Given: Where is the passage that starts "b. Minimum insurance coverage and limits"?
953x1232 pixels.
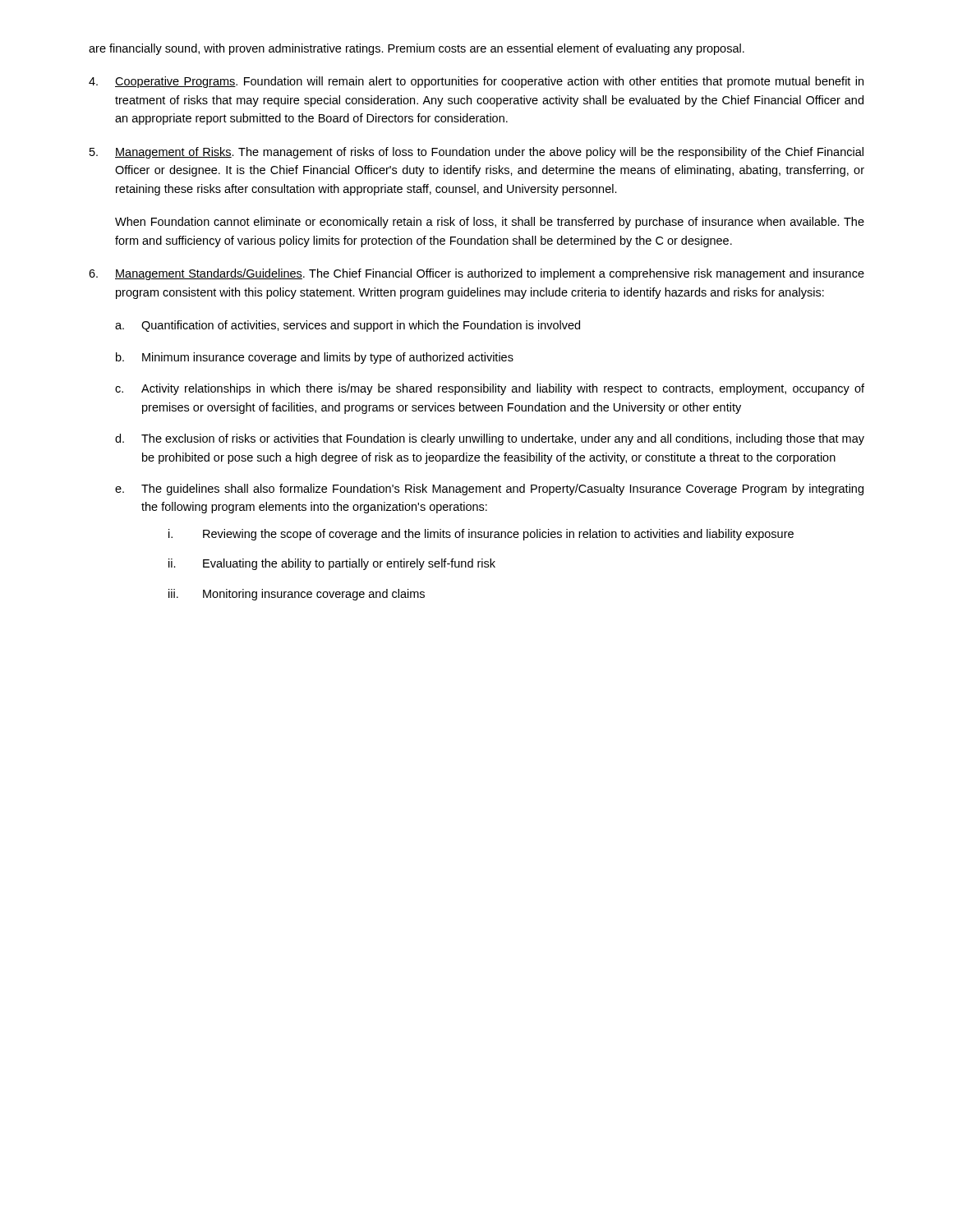Looking at the screenshot, I should pyautogui.click(x=490, y=357).
